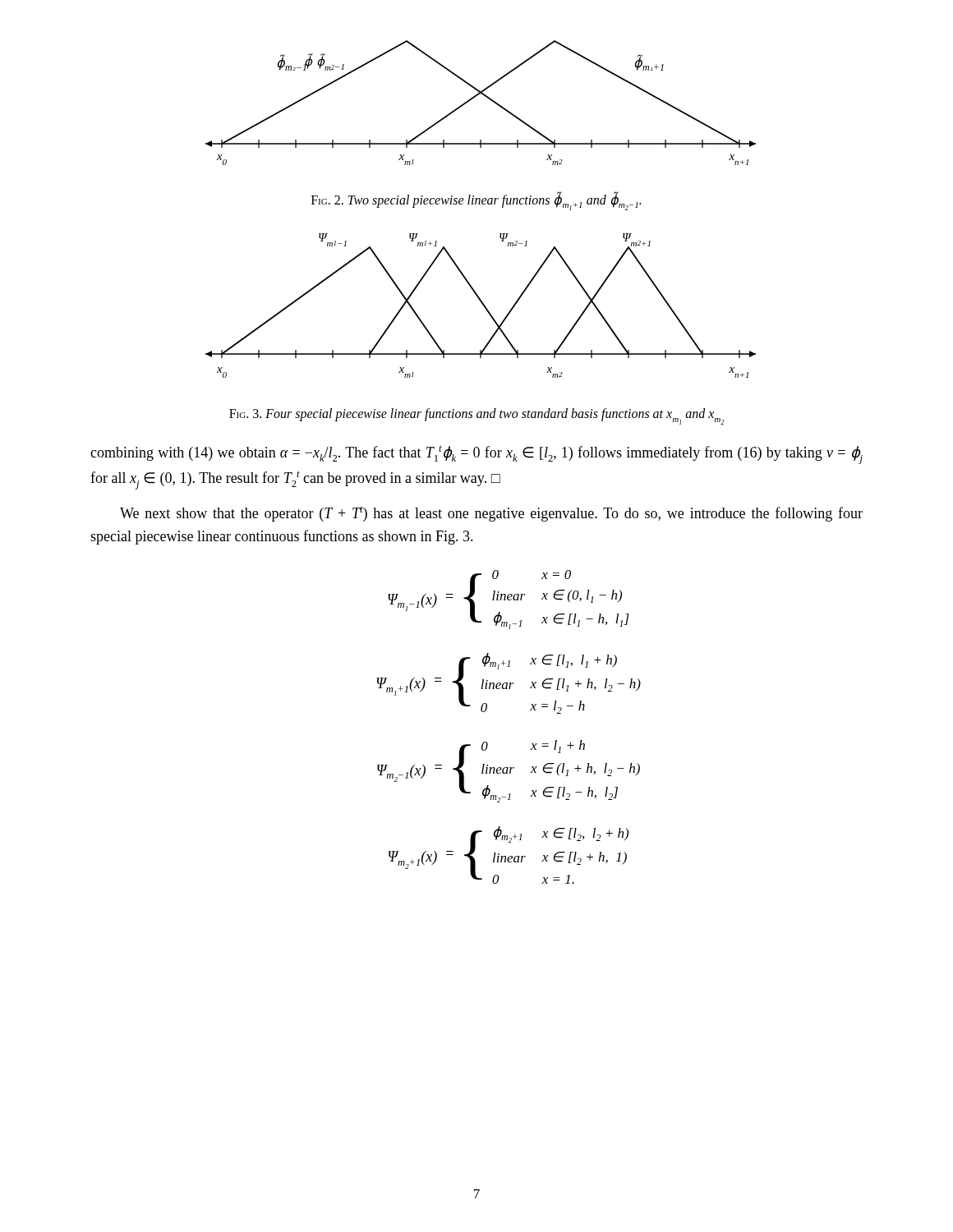Viewport: 953px width, 1232px height.
Task: Click on the formula that reads "Ψm2−1(x) = { 0x = l1 +"
Action: click(x=476, y=771)
